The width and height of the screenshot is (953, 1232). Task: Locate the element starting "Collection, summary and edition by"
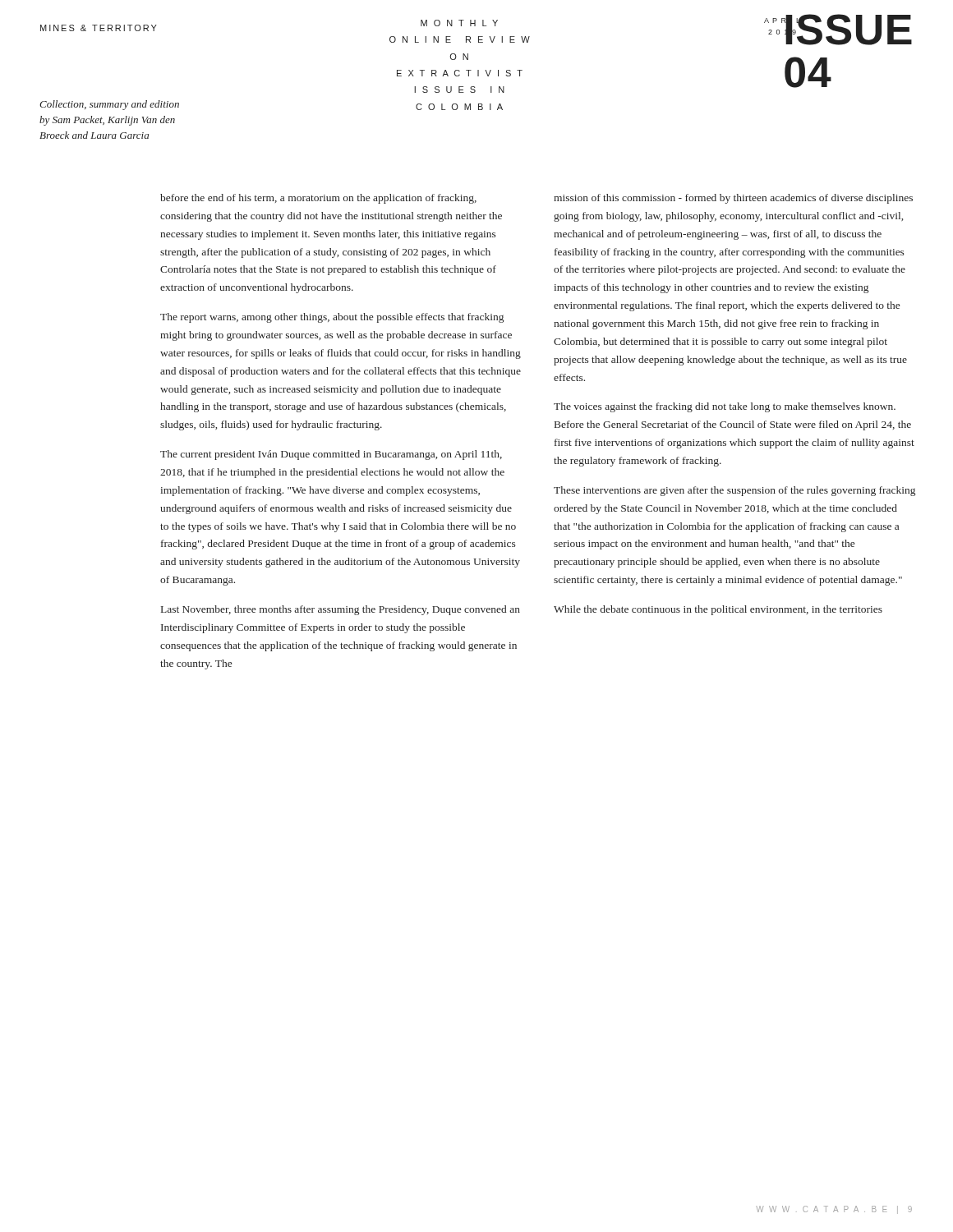pos(109,119)
